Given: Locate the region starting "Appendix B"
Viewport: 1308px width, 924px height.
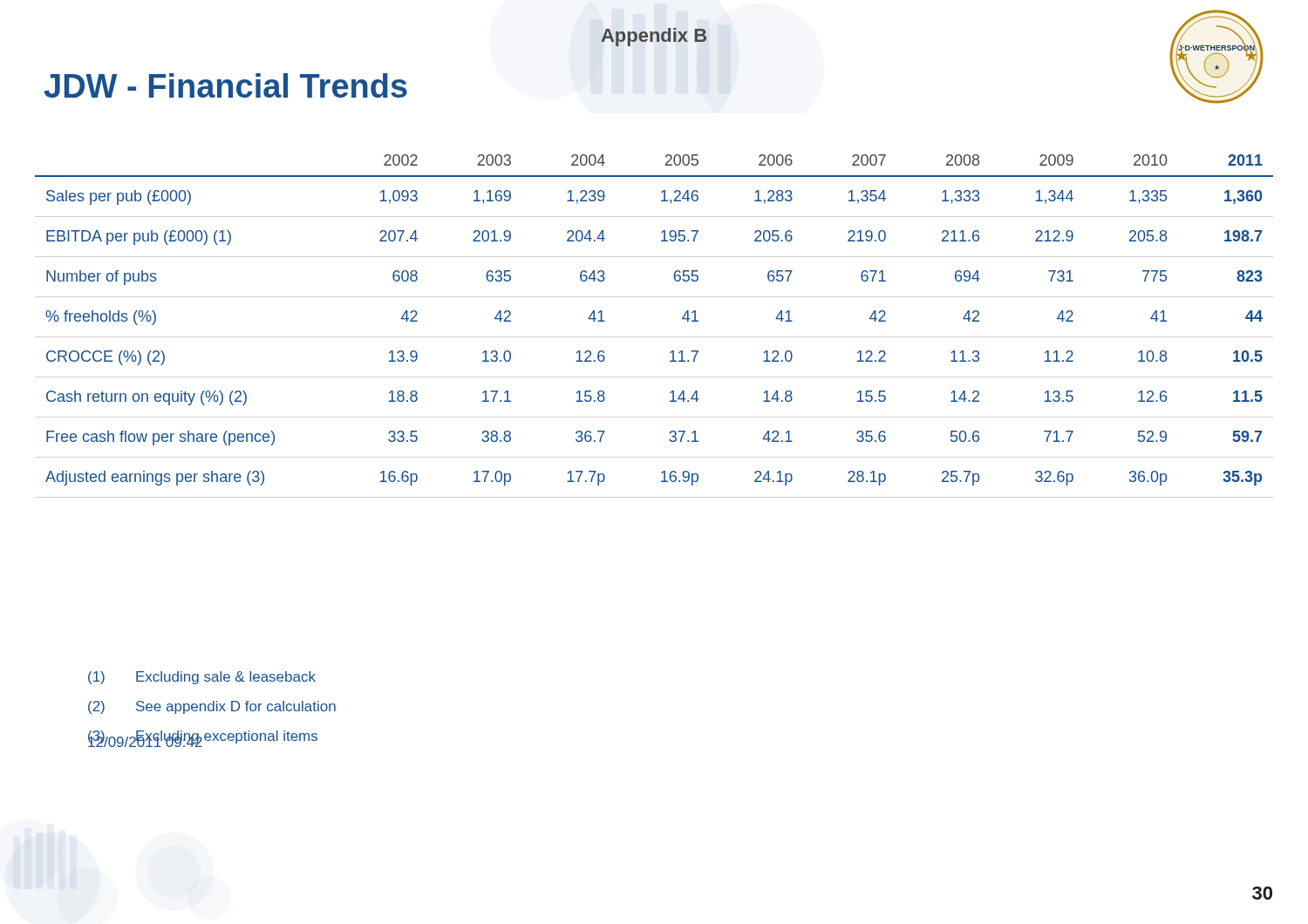Looking at the screenshot, I should (x=654, y=35).
